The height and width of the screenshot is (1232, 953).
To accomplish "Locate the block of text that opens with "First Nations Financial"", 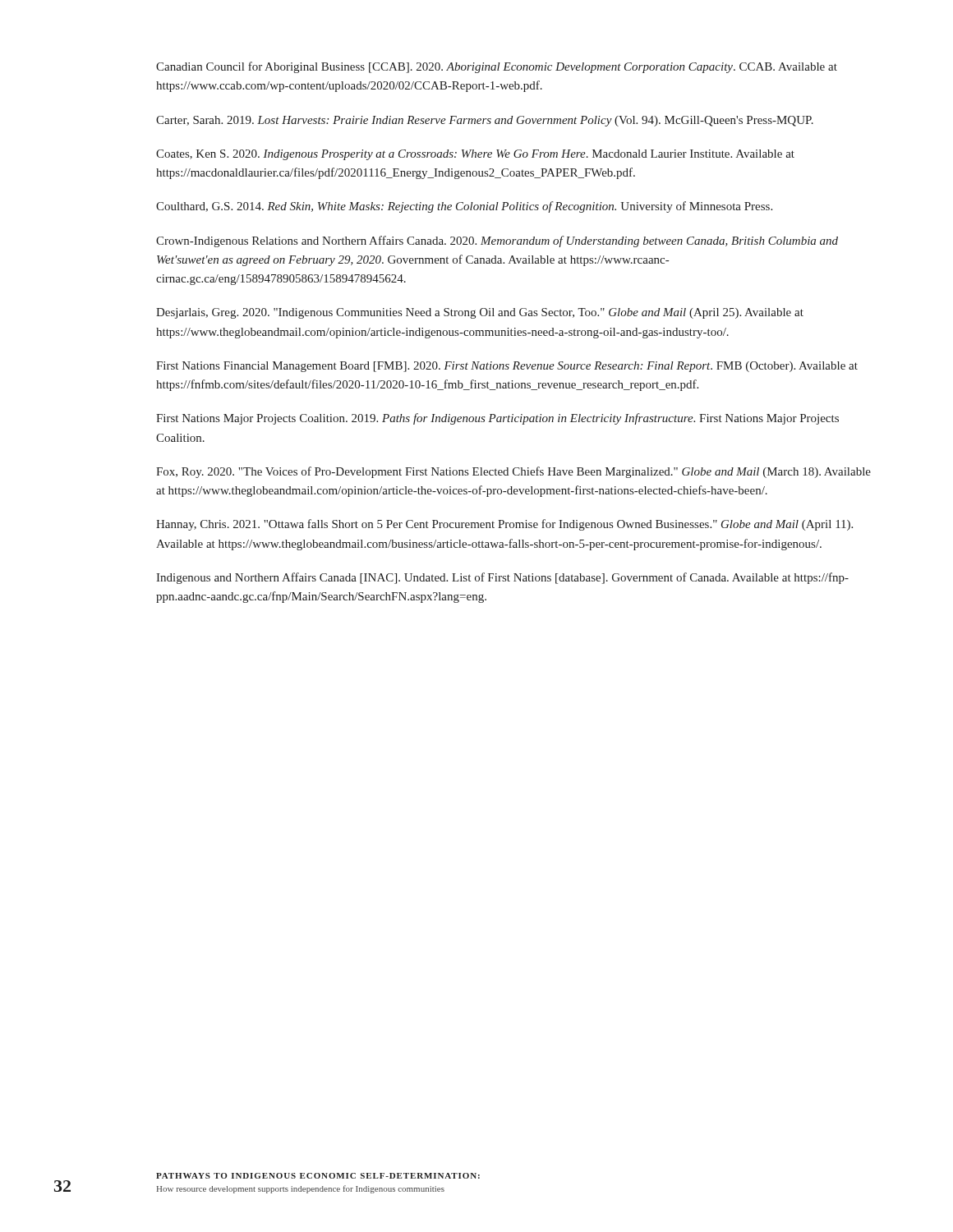I will [507, 375].
